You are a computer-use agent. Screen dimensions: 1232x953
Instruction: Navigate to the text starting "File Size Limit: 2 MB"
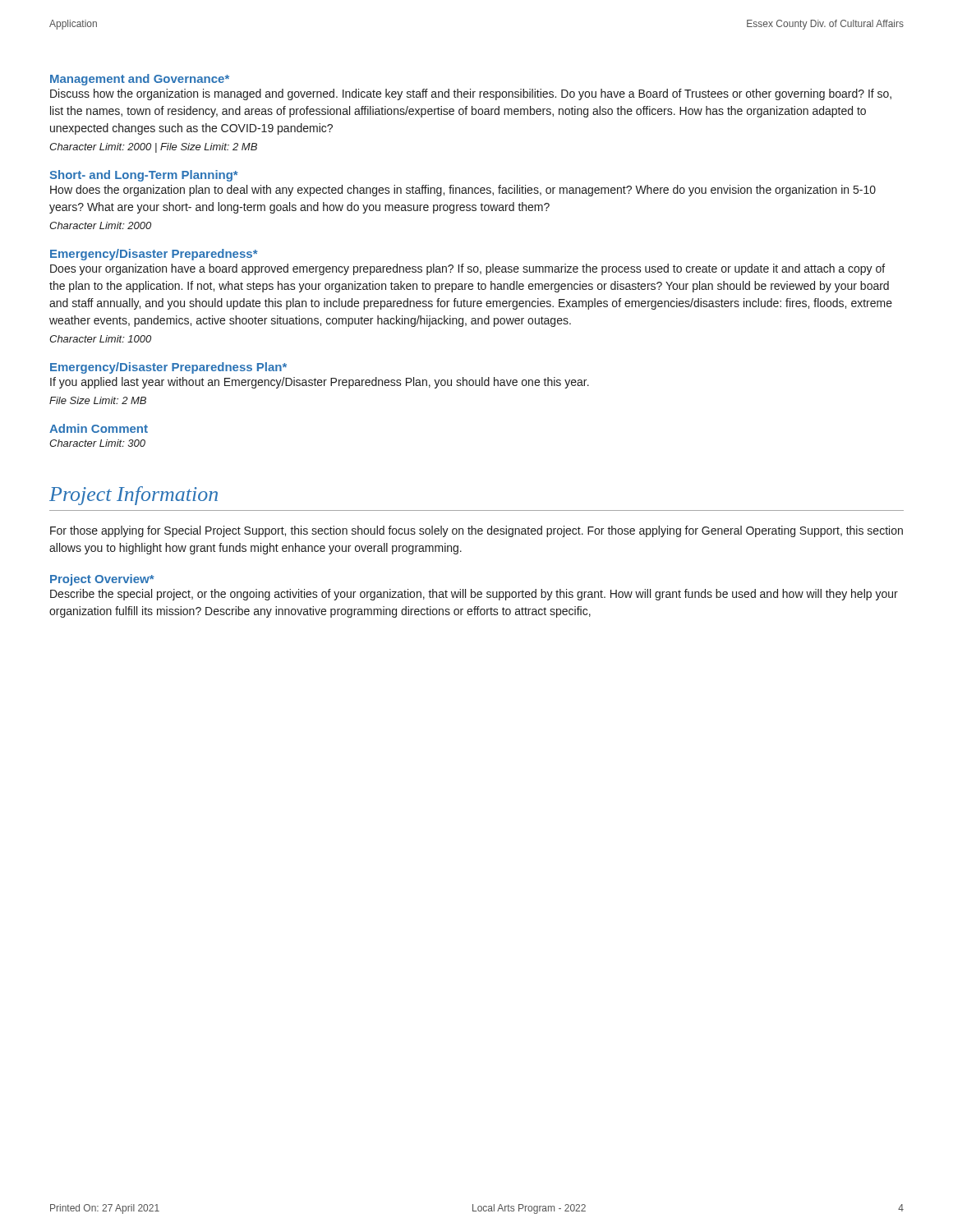click(98, 400)
